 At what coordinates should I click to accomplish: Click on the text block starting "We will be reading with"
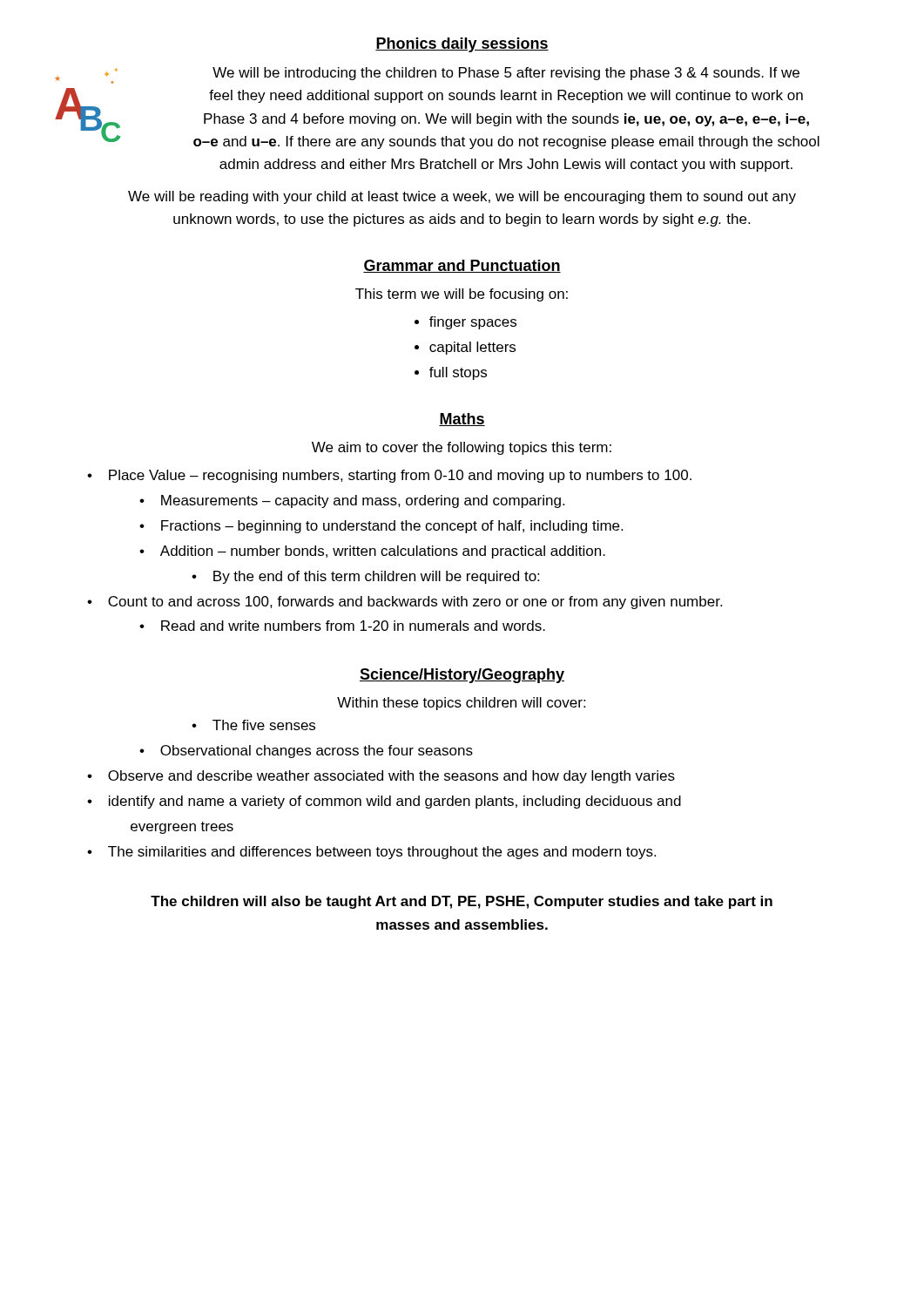coord(462,208)
